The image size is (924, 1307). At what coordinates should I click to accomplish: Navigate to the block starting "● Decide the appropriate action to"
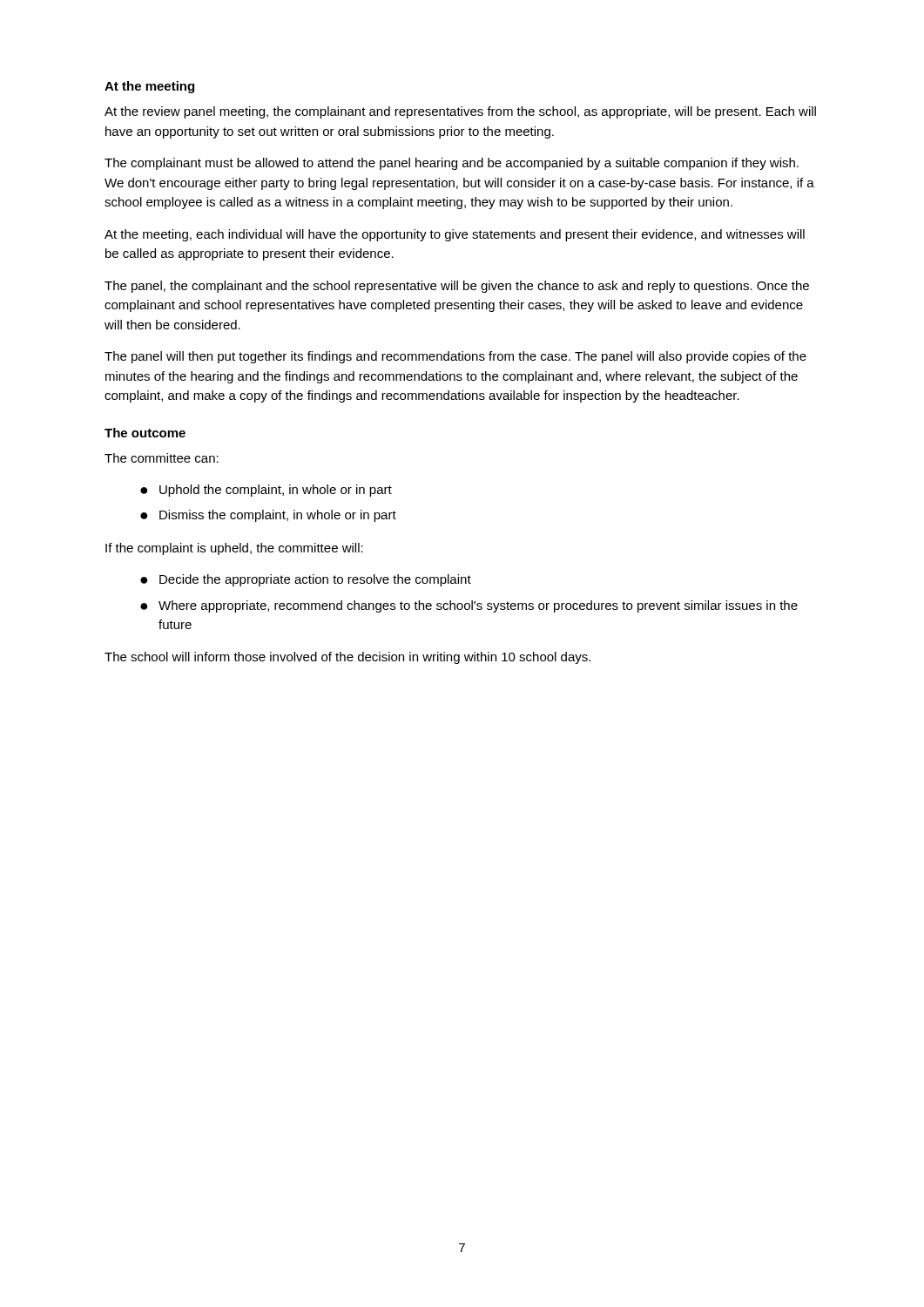tap(479, 580)
